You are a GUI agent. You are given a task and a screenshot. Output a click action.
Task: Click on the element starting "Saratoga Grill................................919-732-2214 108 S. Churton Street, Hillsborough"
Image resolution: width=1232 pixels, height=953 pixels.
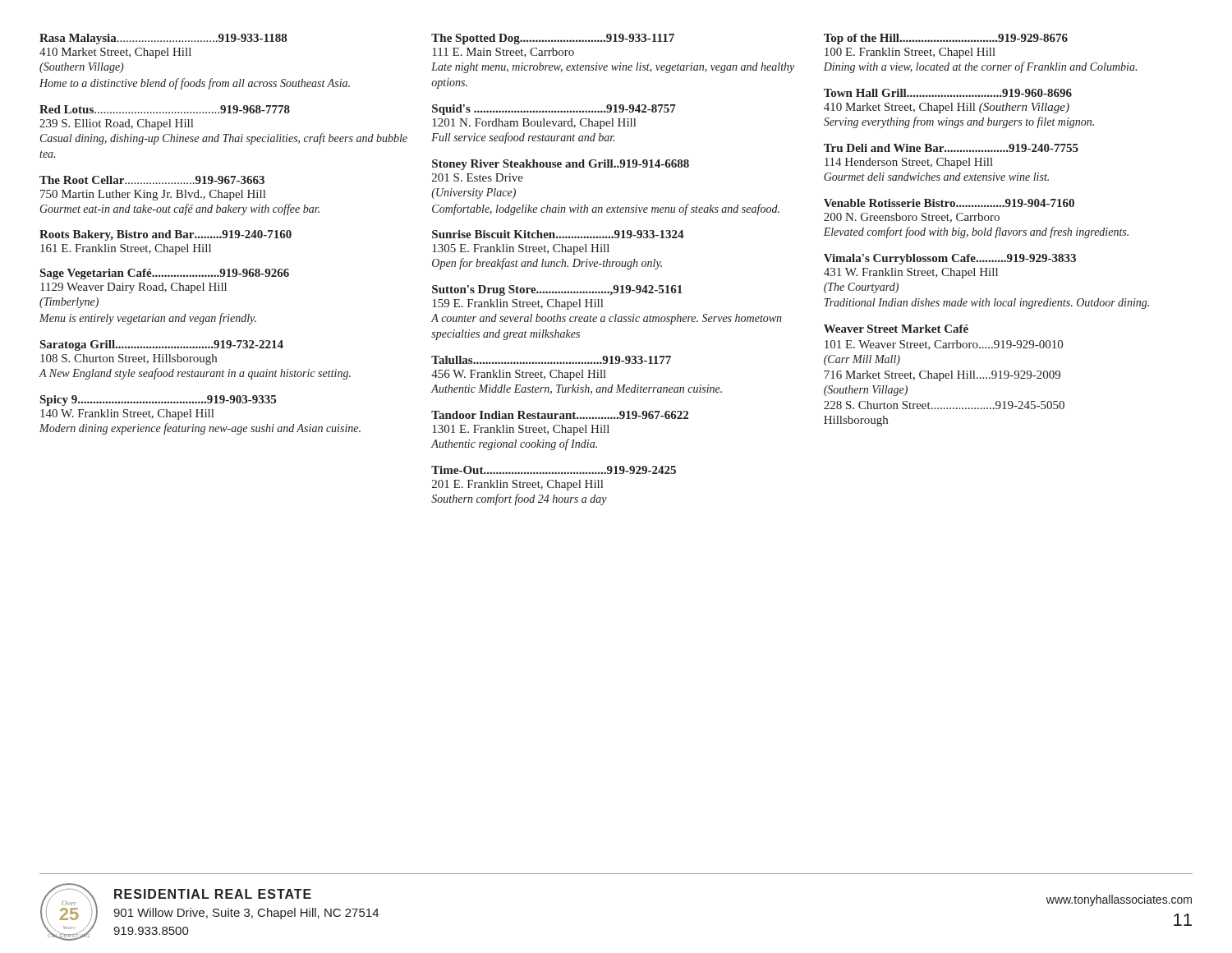click(224, 360)
